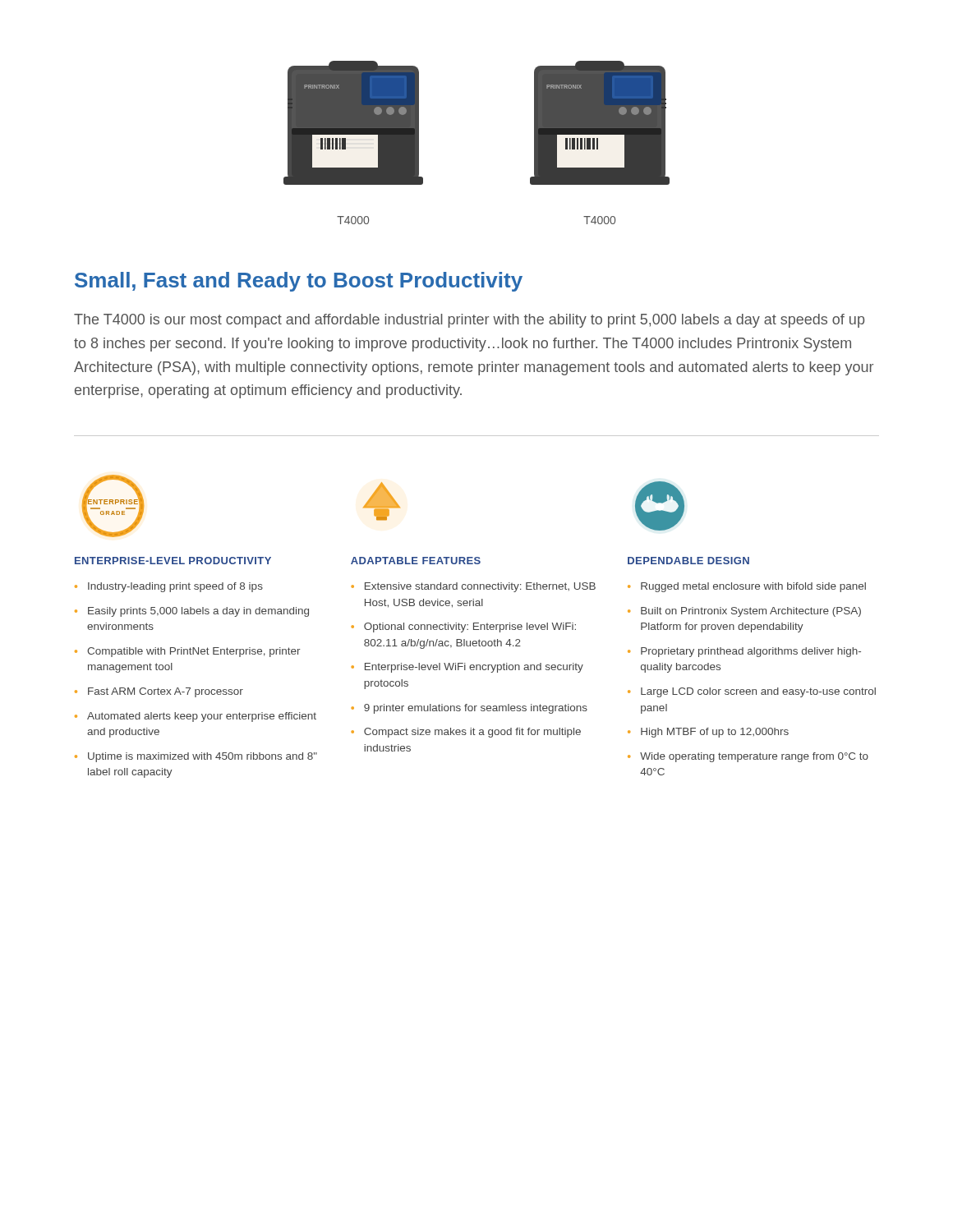Point to the region starting "Large LCD color screen and easy-to-use control"
This screenshot has width=953, height=1232.
click(x=758, y=699)
